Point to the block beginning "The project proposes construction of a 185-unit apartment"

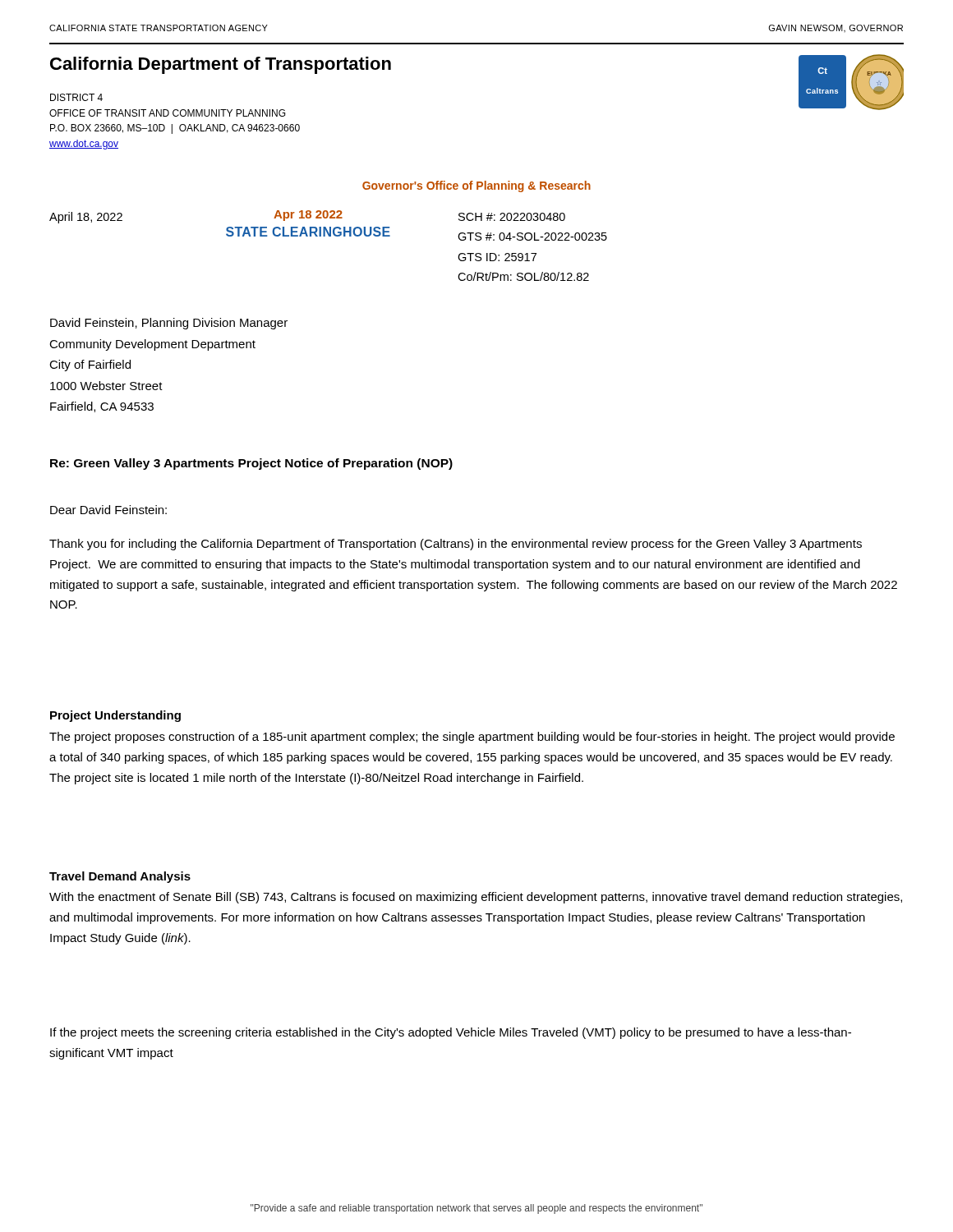tap(472, 757)
